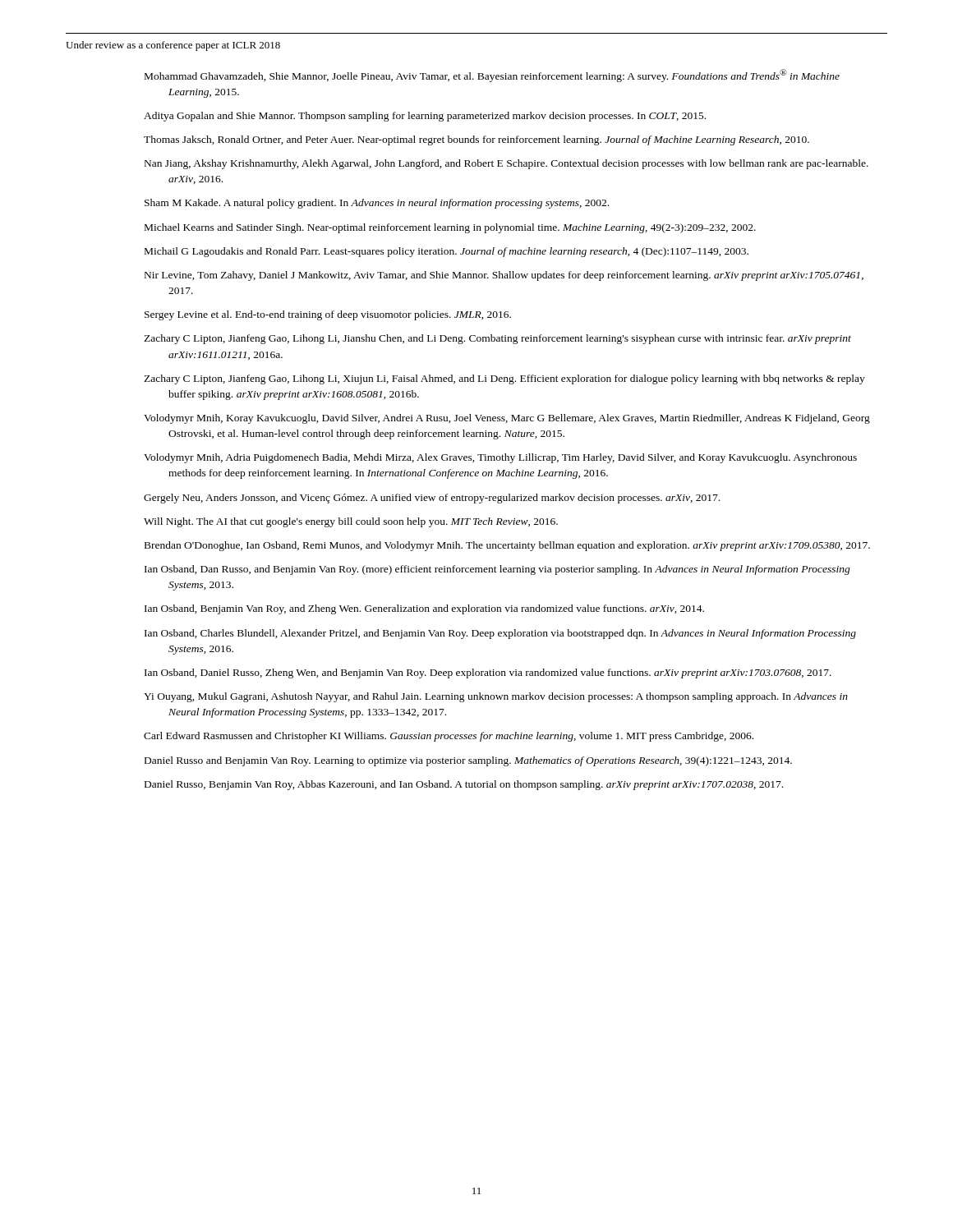Click the passage that begins "Michail G Lagoudakis and"
953x1232 pixels.
point(447,251)
